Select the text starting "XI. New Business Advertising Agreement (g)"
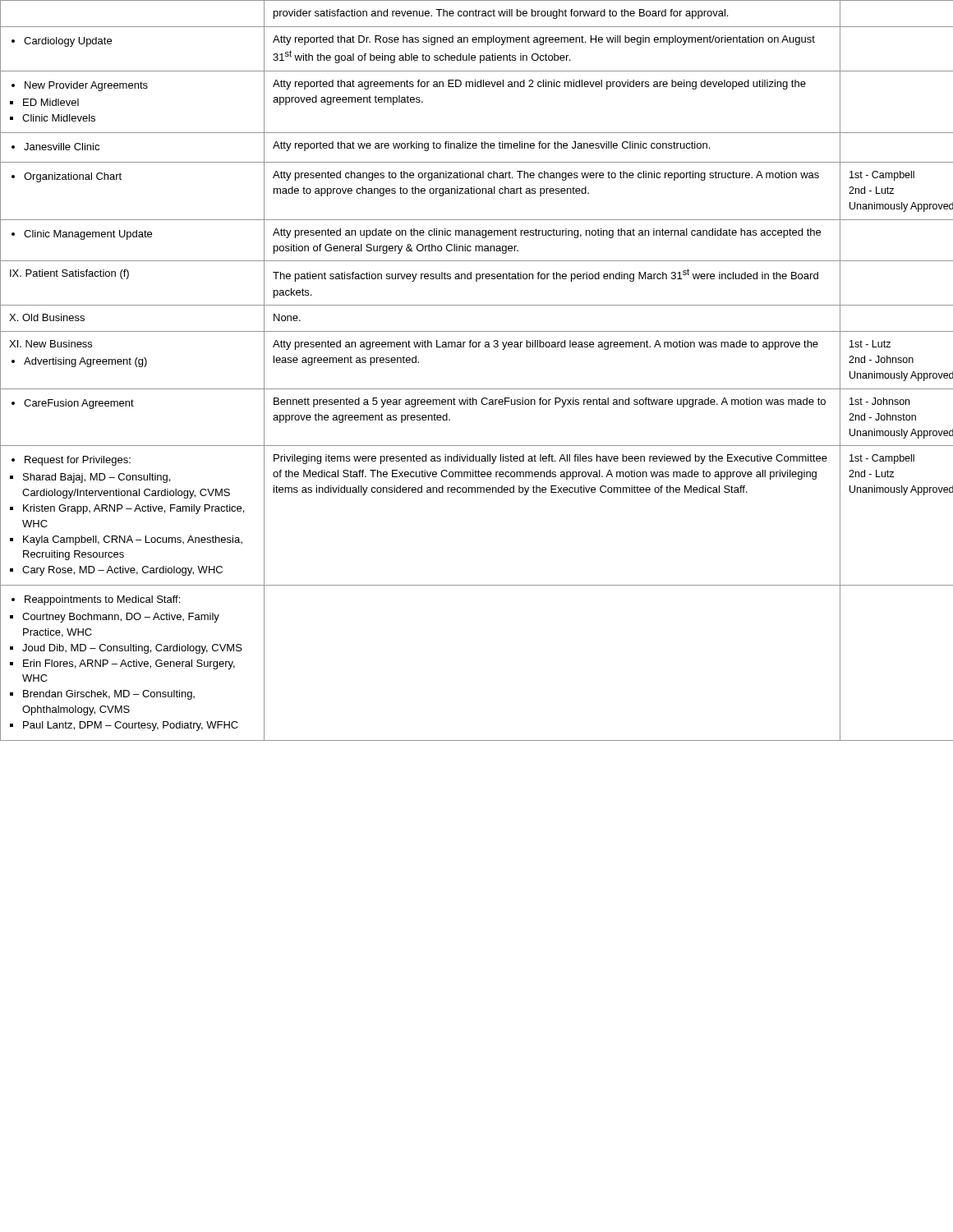The height and width of the screenshot is (1232, 953). click(x=132, y=354)
